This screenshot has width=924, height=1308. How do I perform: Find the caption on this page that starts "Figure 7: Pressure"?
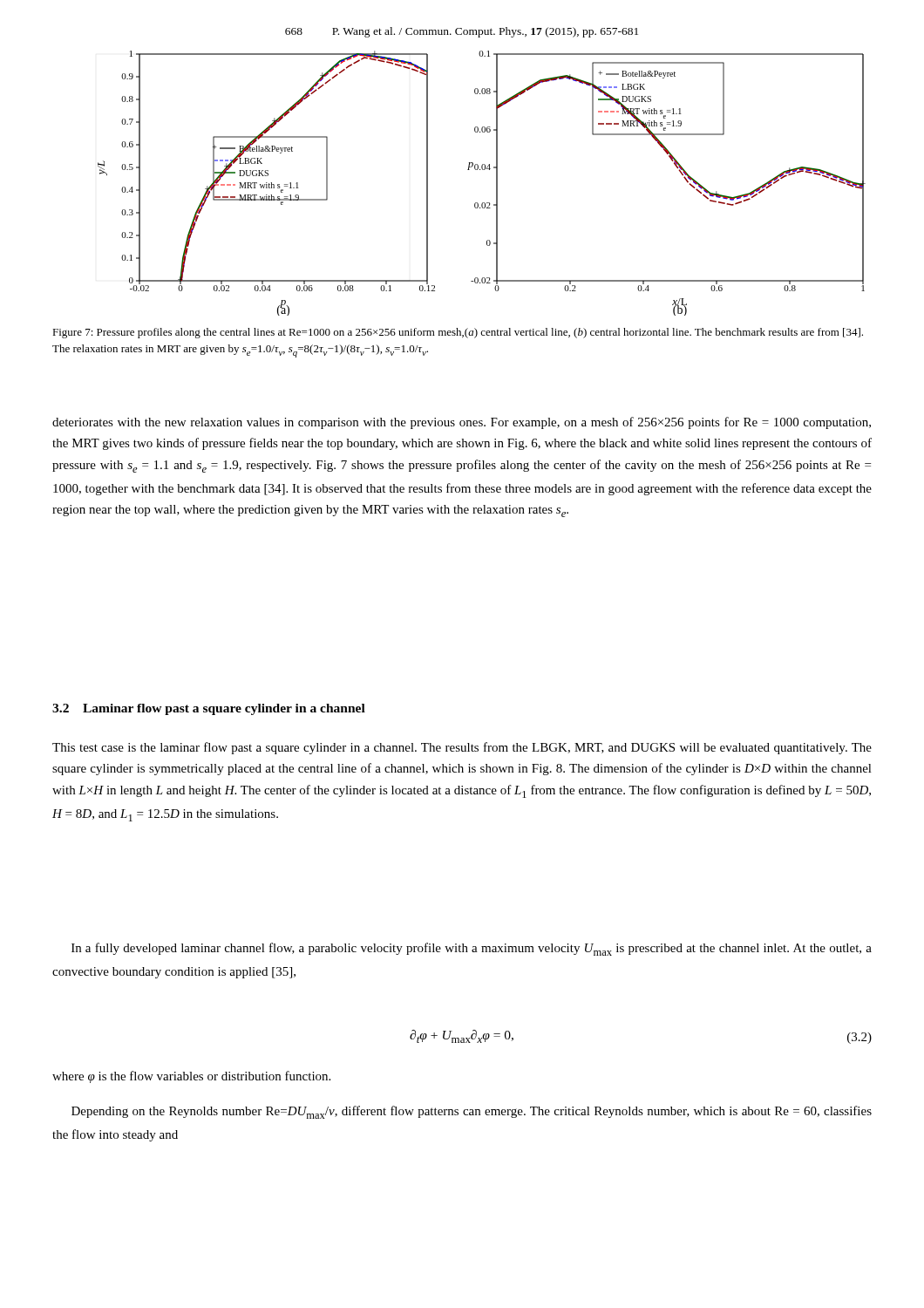(x=458, y=341)
